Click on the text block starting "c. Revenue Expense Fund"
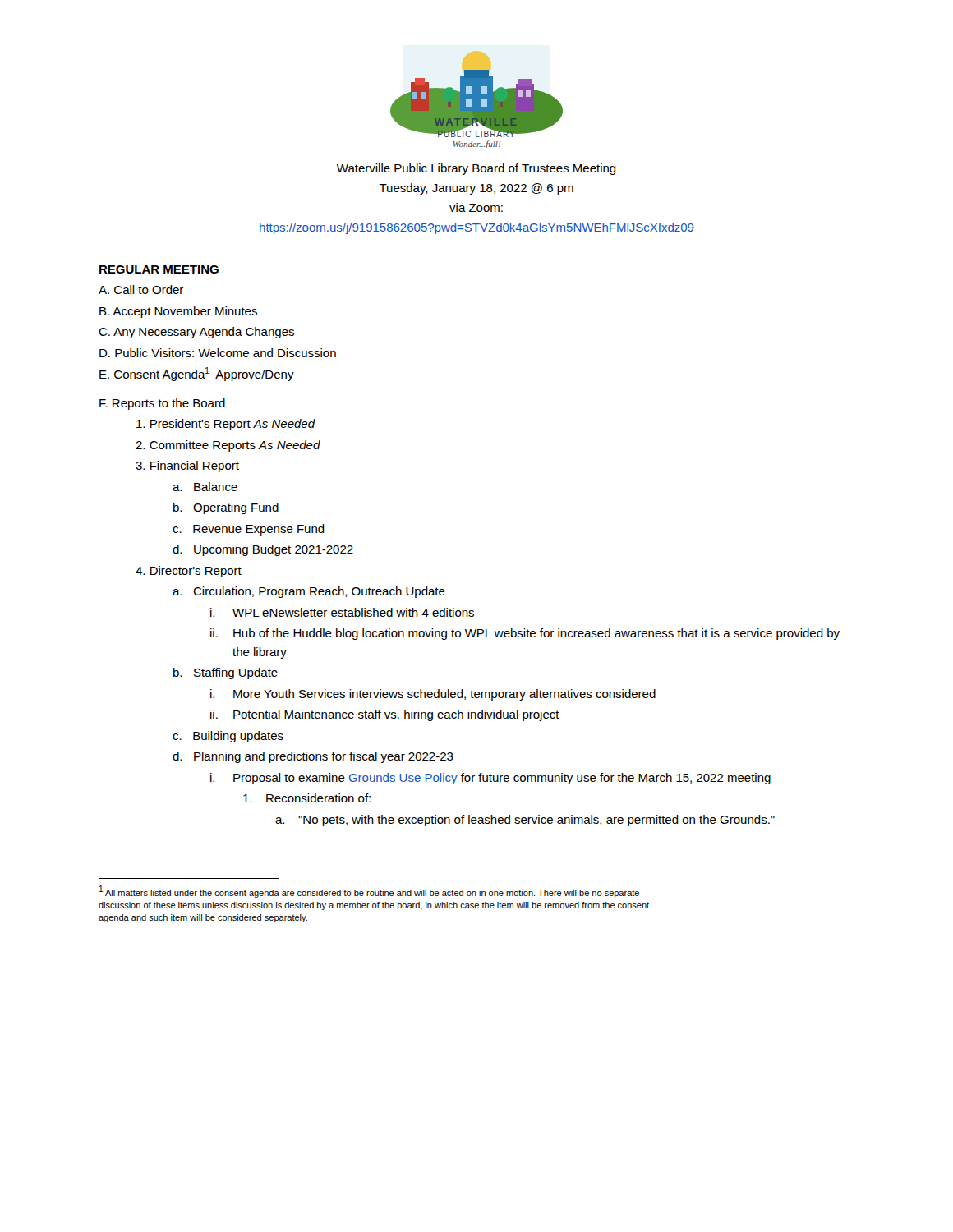 pyautogui.click(x=249, y=528)
